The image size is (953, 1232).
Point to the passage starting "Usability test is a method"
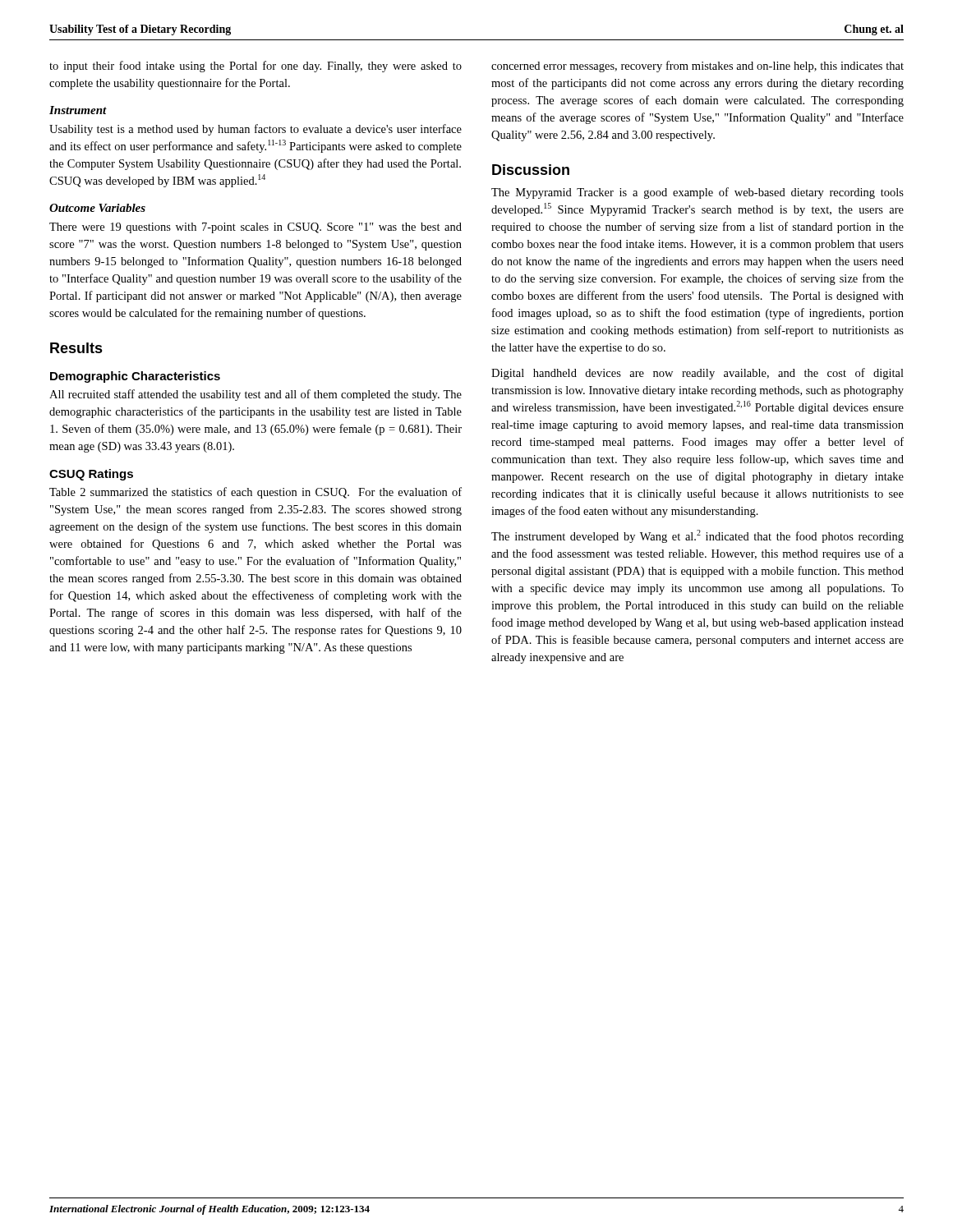pos(255,155)
